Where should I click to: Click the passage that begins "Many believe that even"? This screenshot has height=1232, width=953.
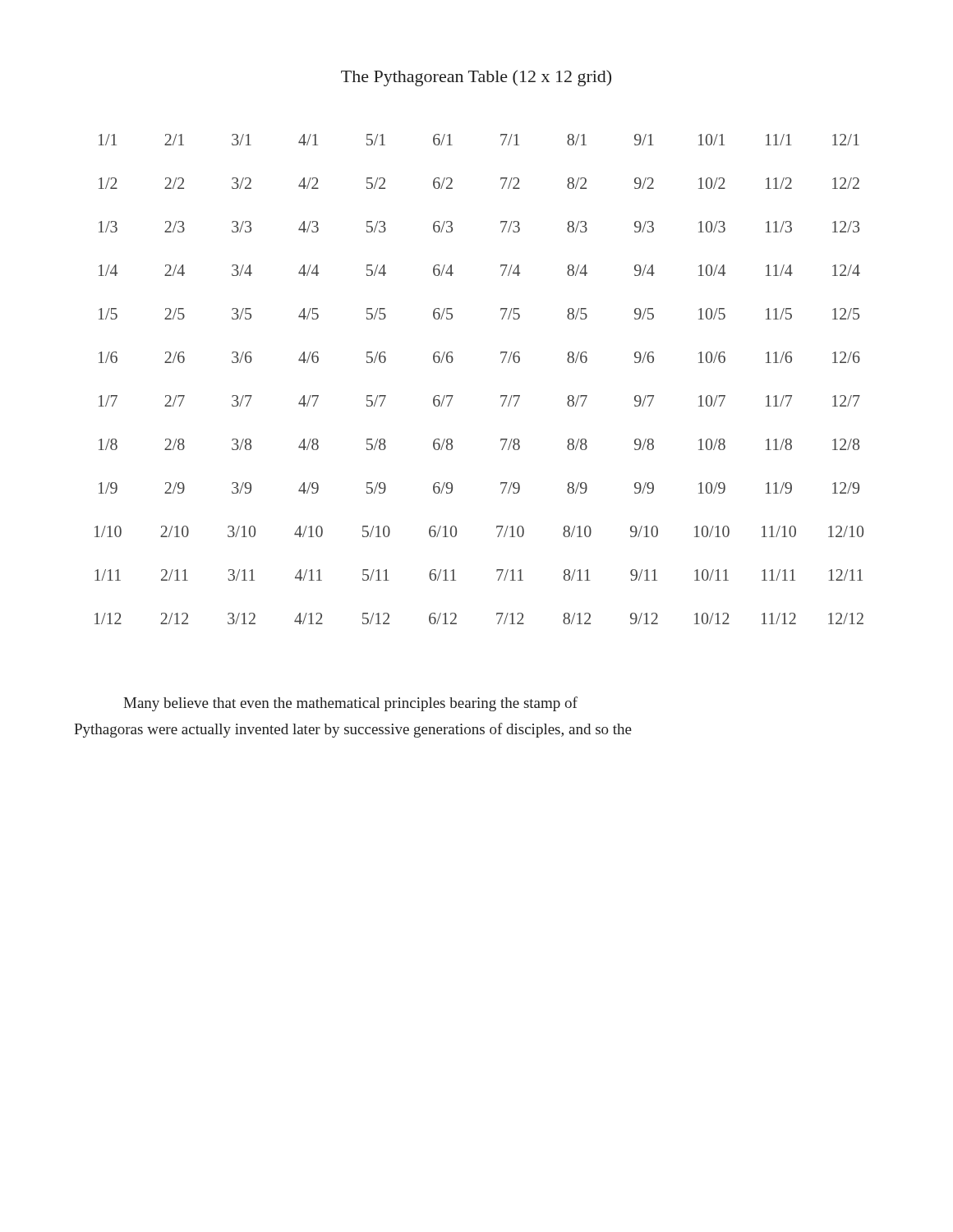(x=476, y=716)
